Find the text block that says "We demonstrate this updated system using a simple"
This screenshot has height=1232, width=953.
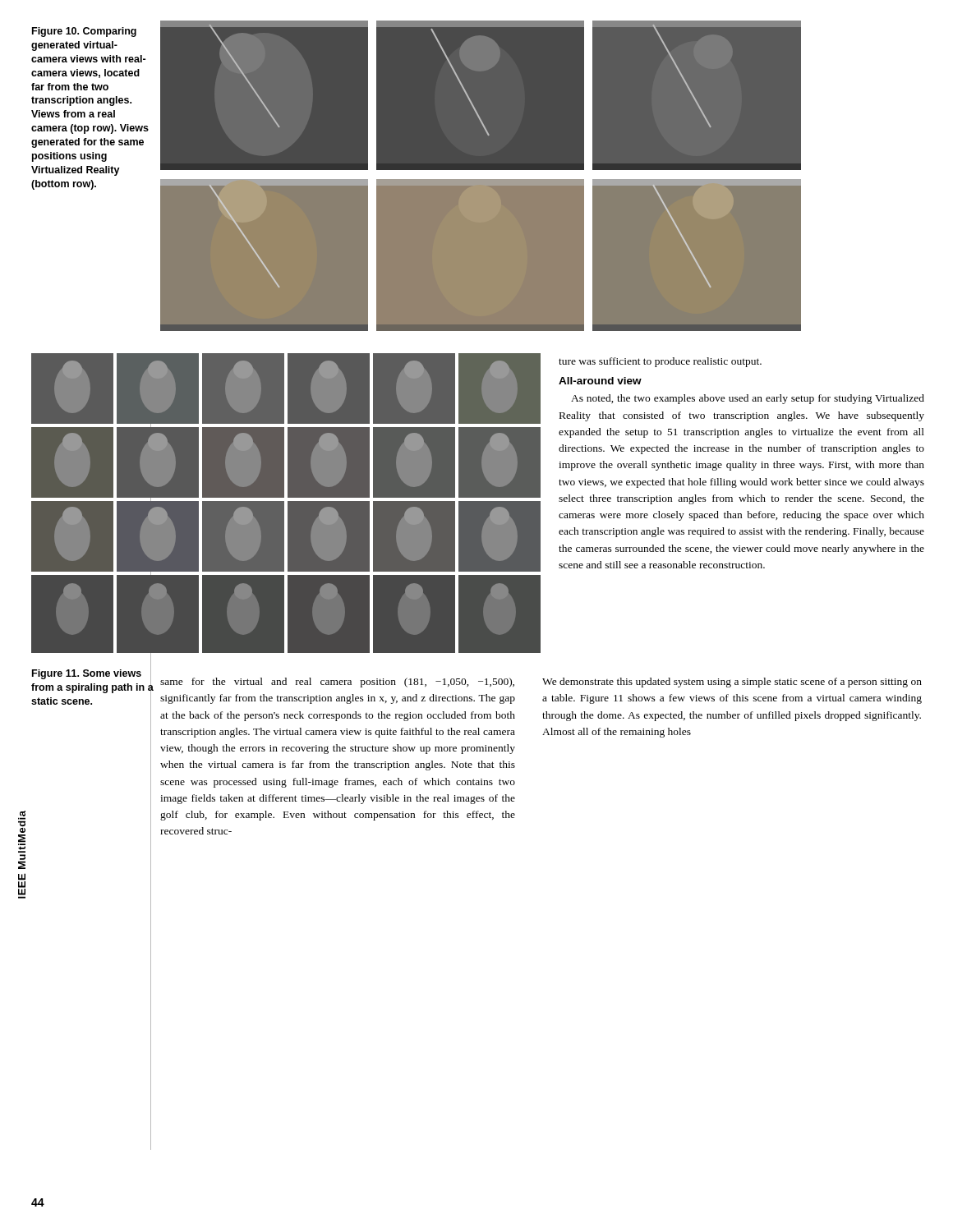(x=732, y=707)
